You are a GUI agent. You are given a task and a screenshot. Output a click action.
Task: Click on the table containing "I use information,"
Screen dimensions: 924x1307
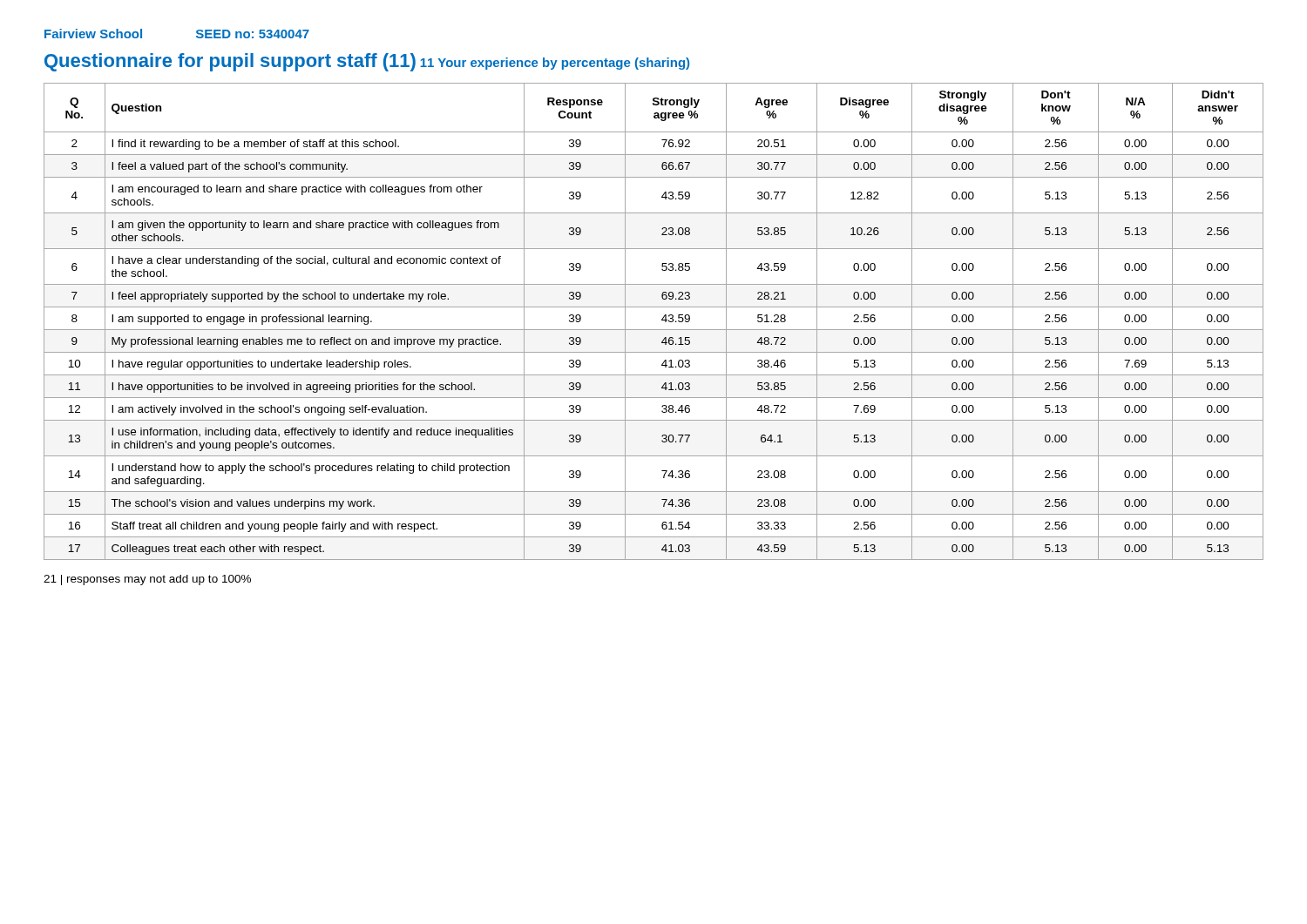(x=654, y=321)
